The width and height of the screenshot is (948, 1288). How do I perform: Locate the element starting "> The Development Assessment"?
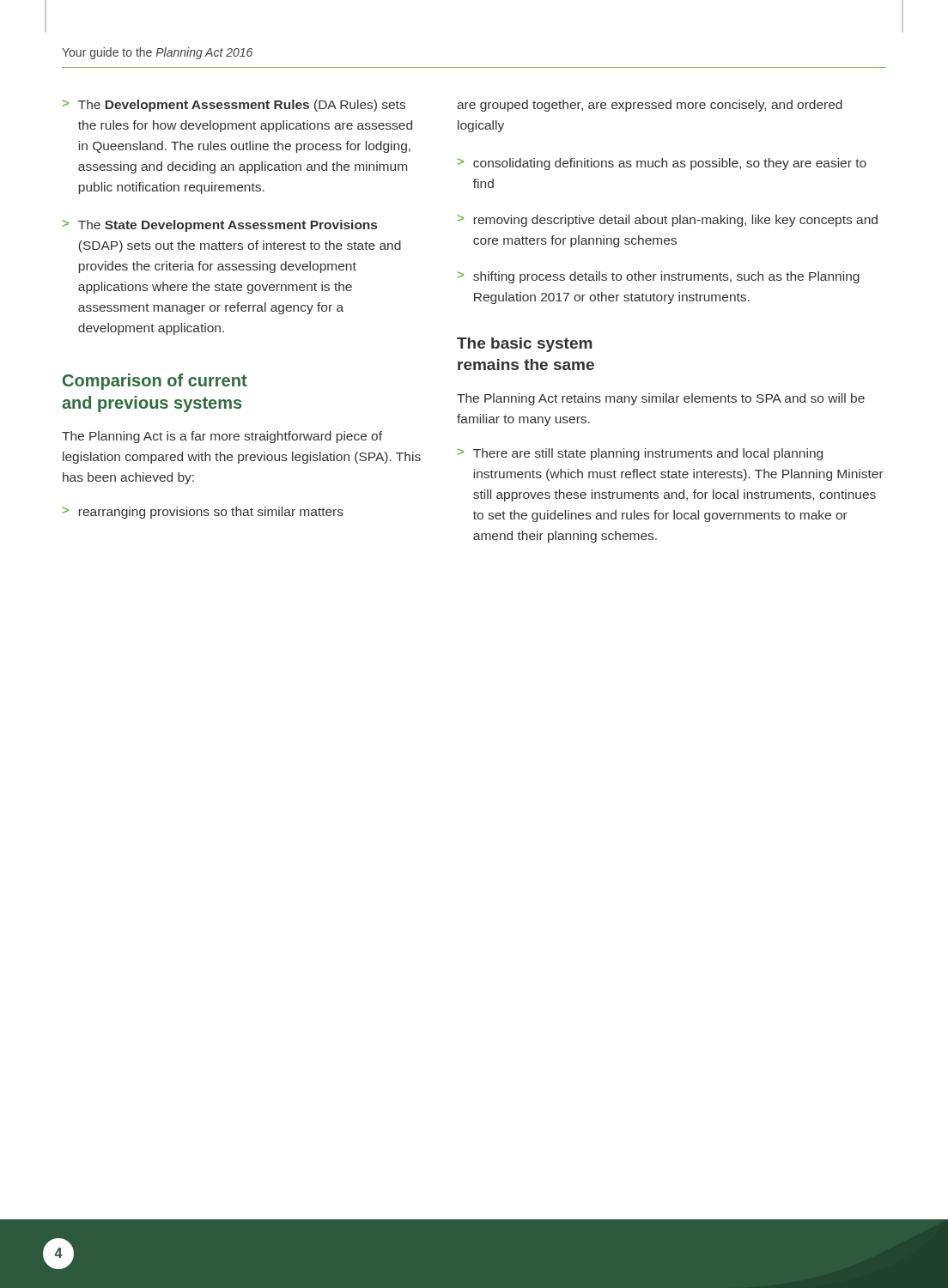click(x=242, y=146)
